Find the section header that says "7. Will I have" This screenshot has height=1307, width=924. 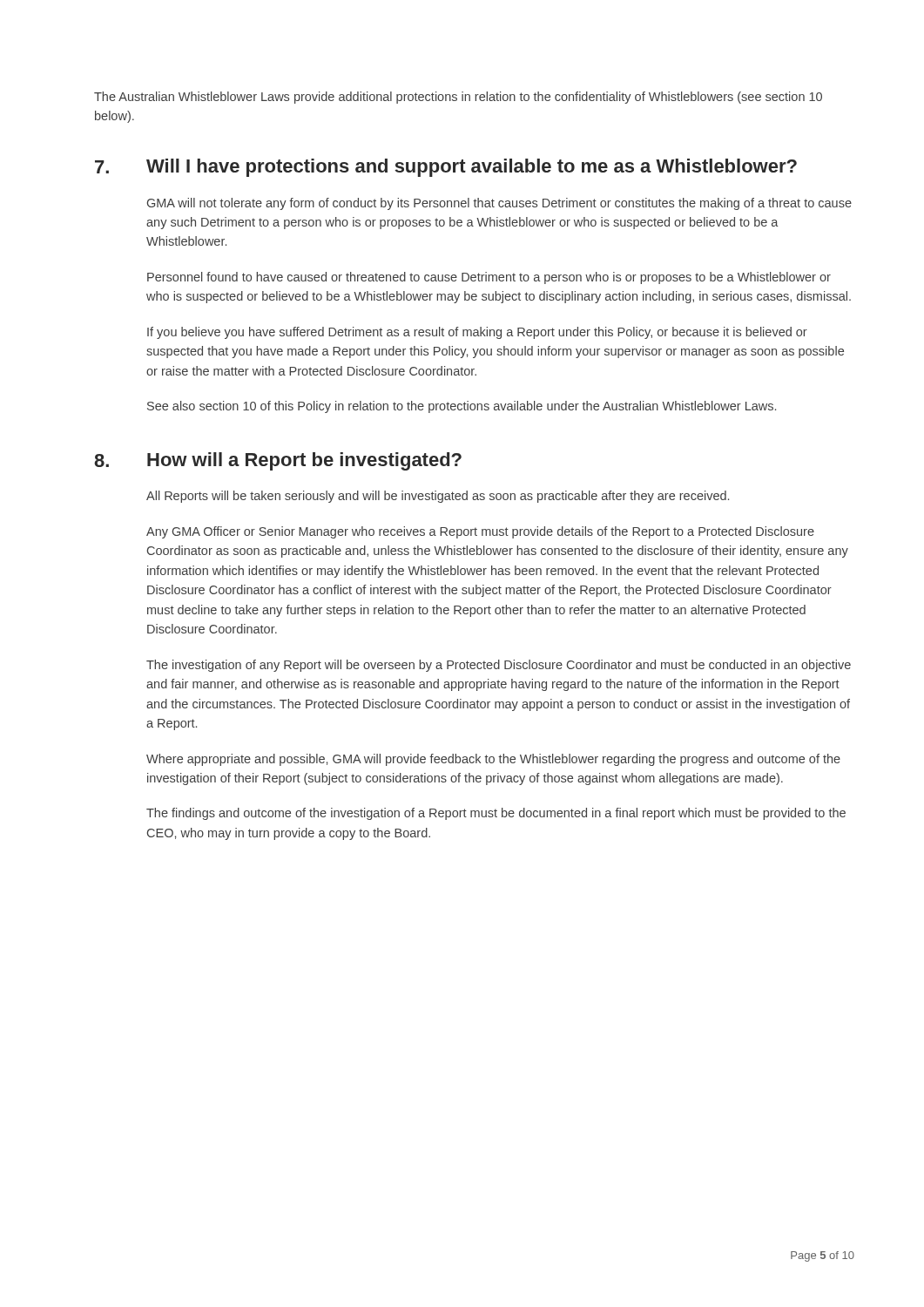[446, 167]
